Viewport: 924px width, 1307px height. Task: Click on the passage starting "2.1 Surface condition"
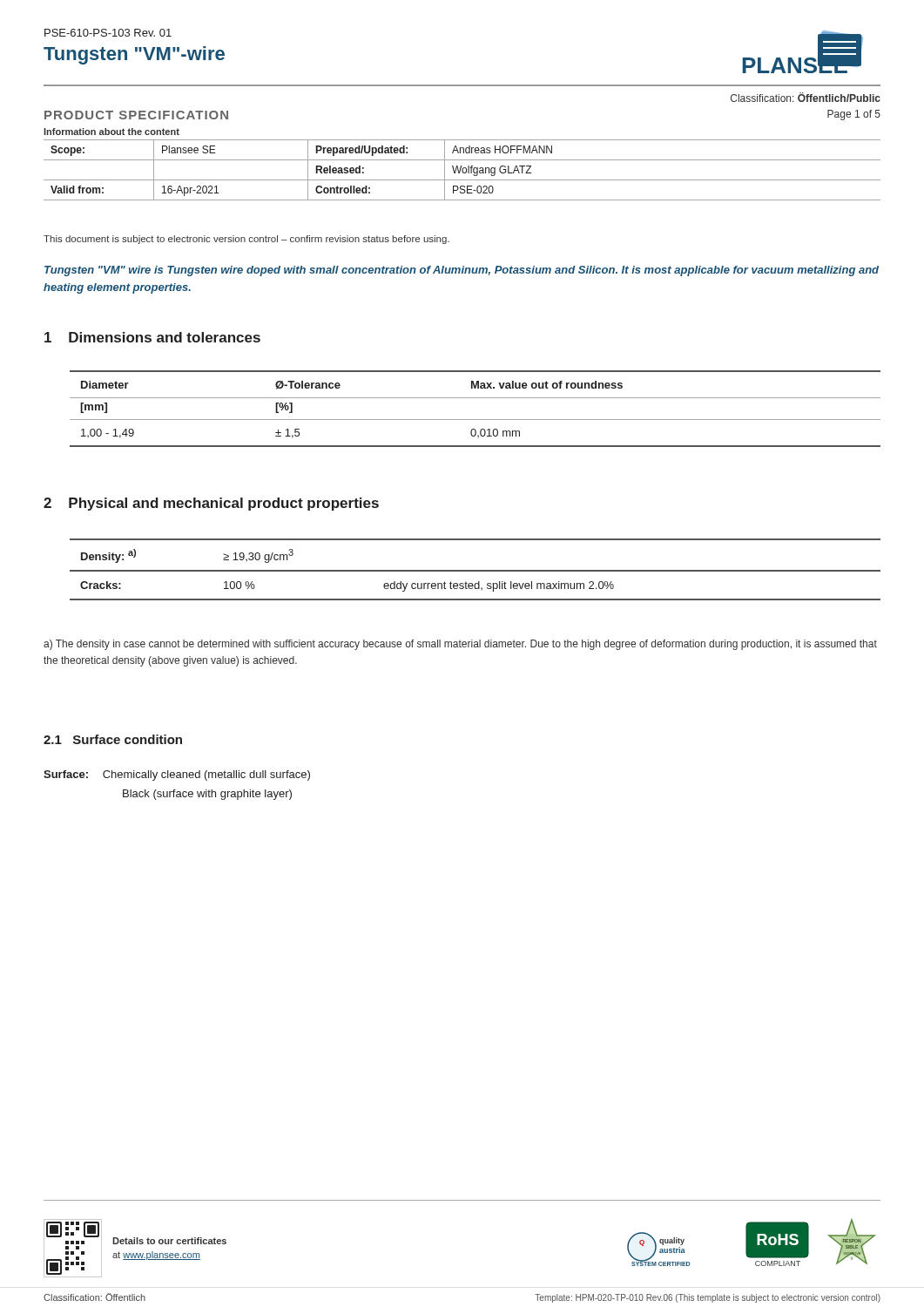point(113,739)
